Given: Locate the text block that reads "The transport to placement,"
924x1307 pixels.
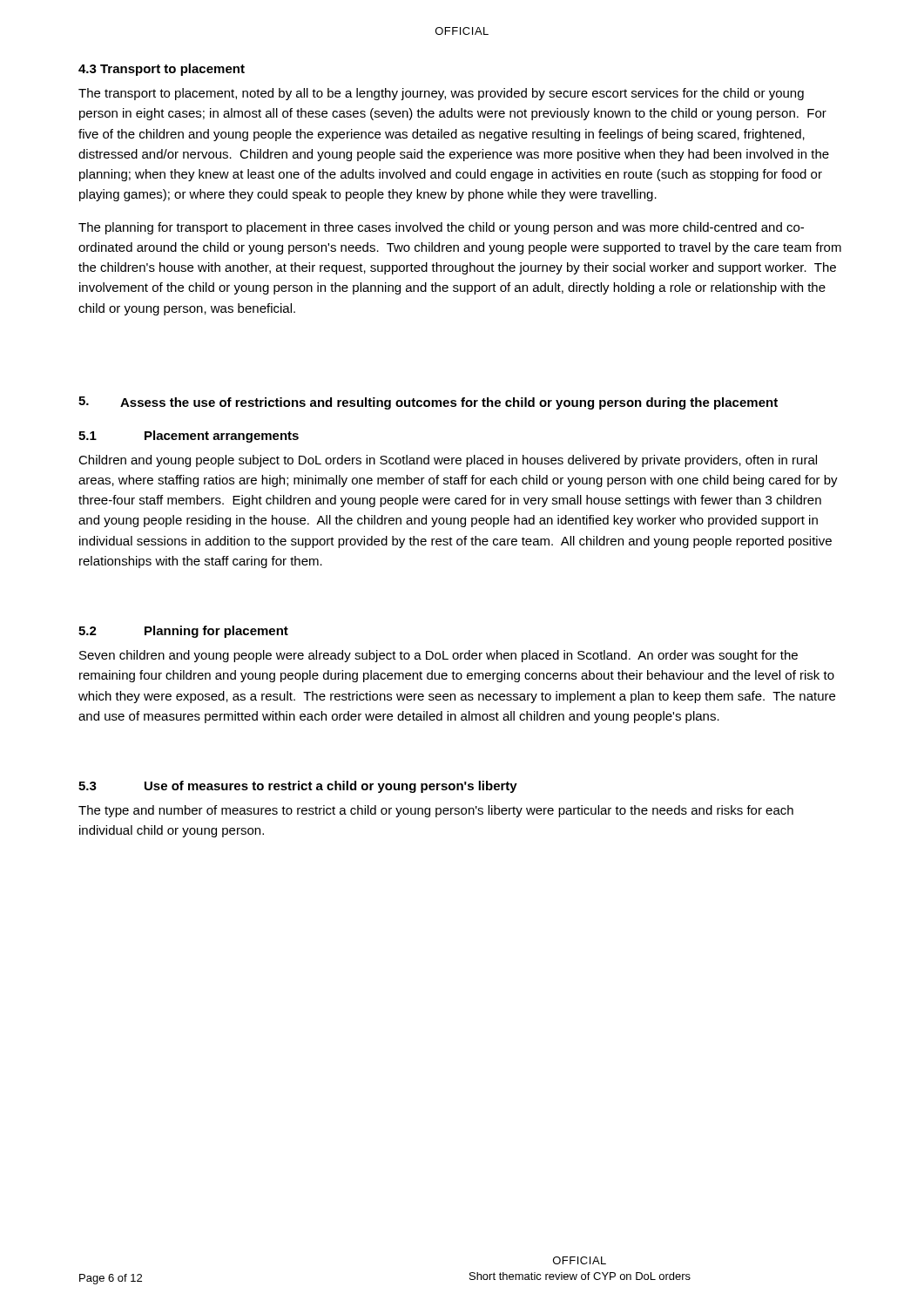Looking at the screenshot, I should tap(454, 143).
